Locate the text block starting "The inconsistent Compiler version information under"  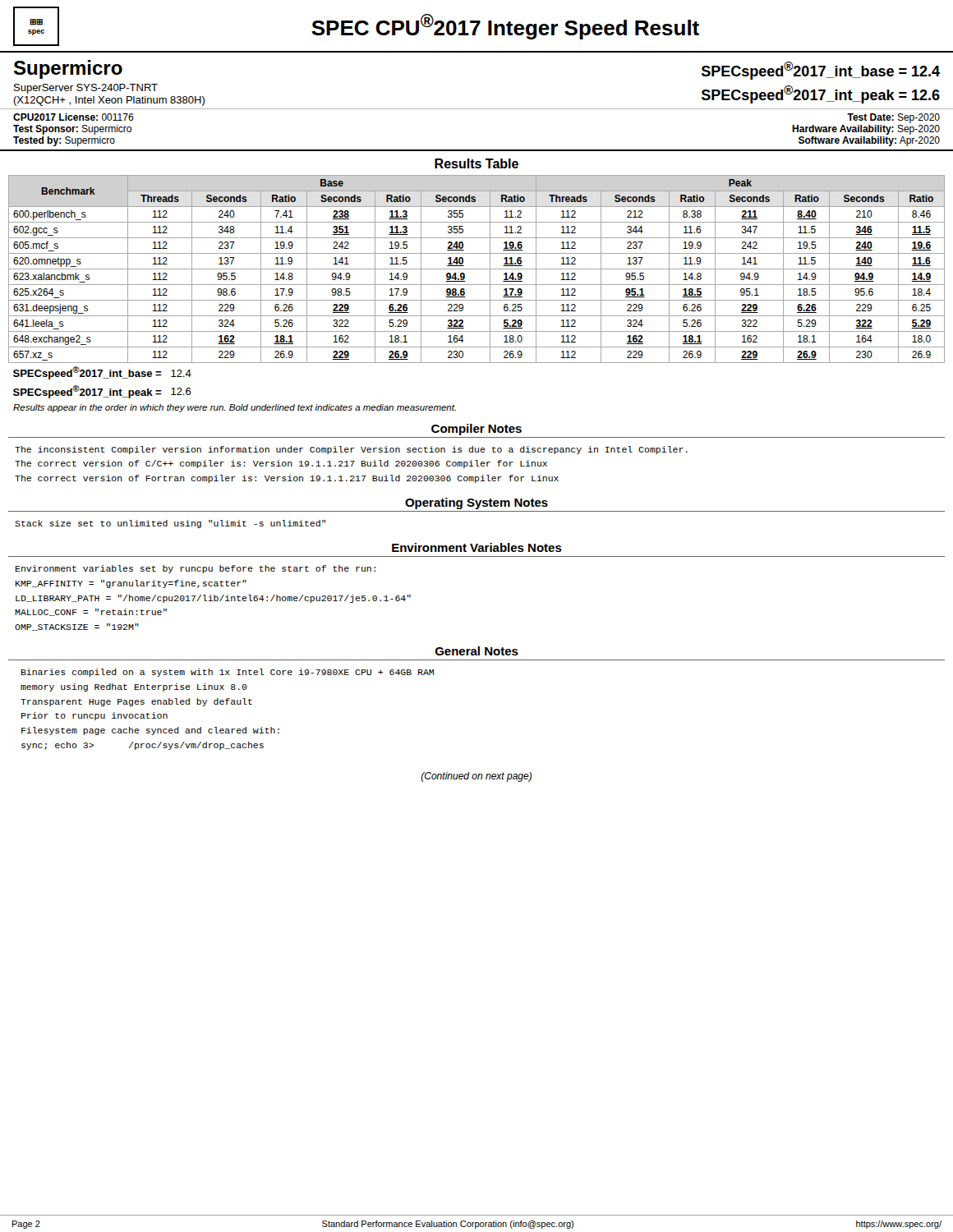[352, 464]
